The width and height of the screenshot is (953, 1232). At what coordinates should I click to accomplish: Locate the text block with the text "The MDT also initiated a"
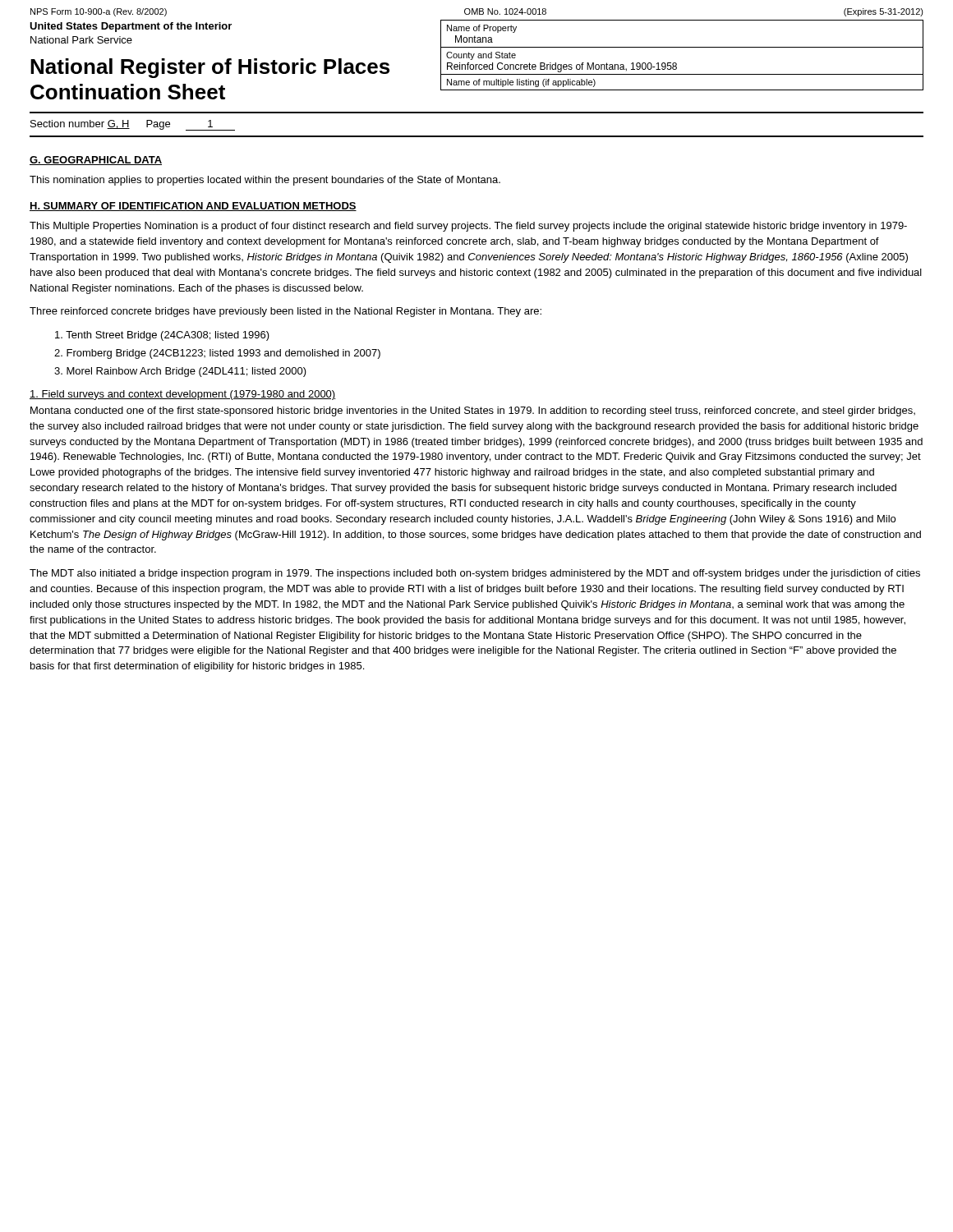(x=475, y=620)
